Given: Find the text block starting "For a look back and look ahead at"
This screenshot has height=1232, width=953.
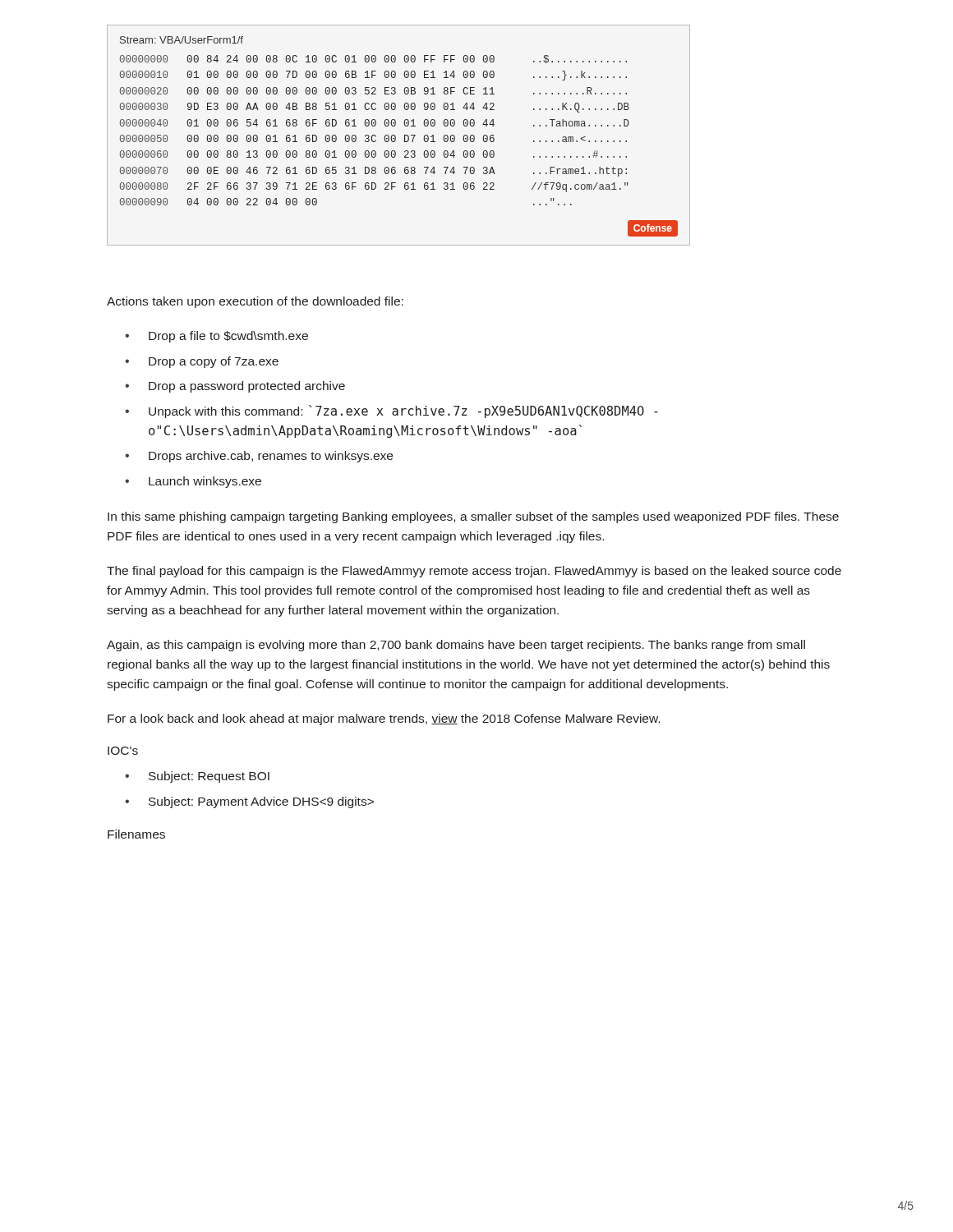Looking at the screenshot, I should point(384,718).
